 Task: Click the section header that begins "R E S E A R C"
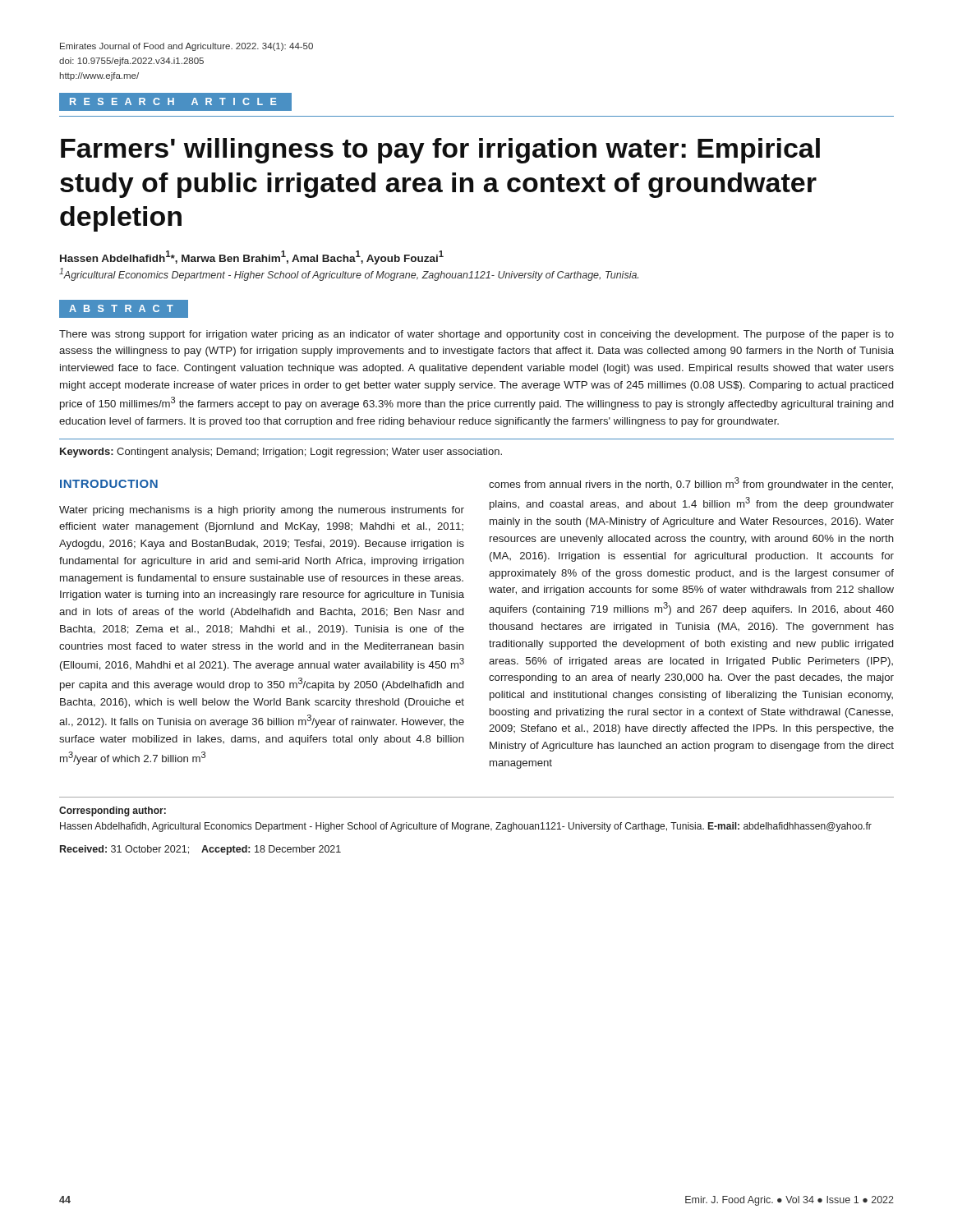coord(476,105)
